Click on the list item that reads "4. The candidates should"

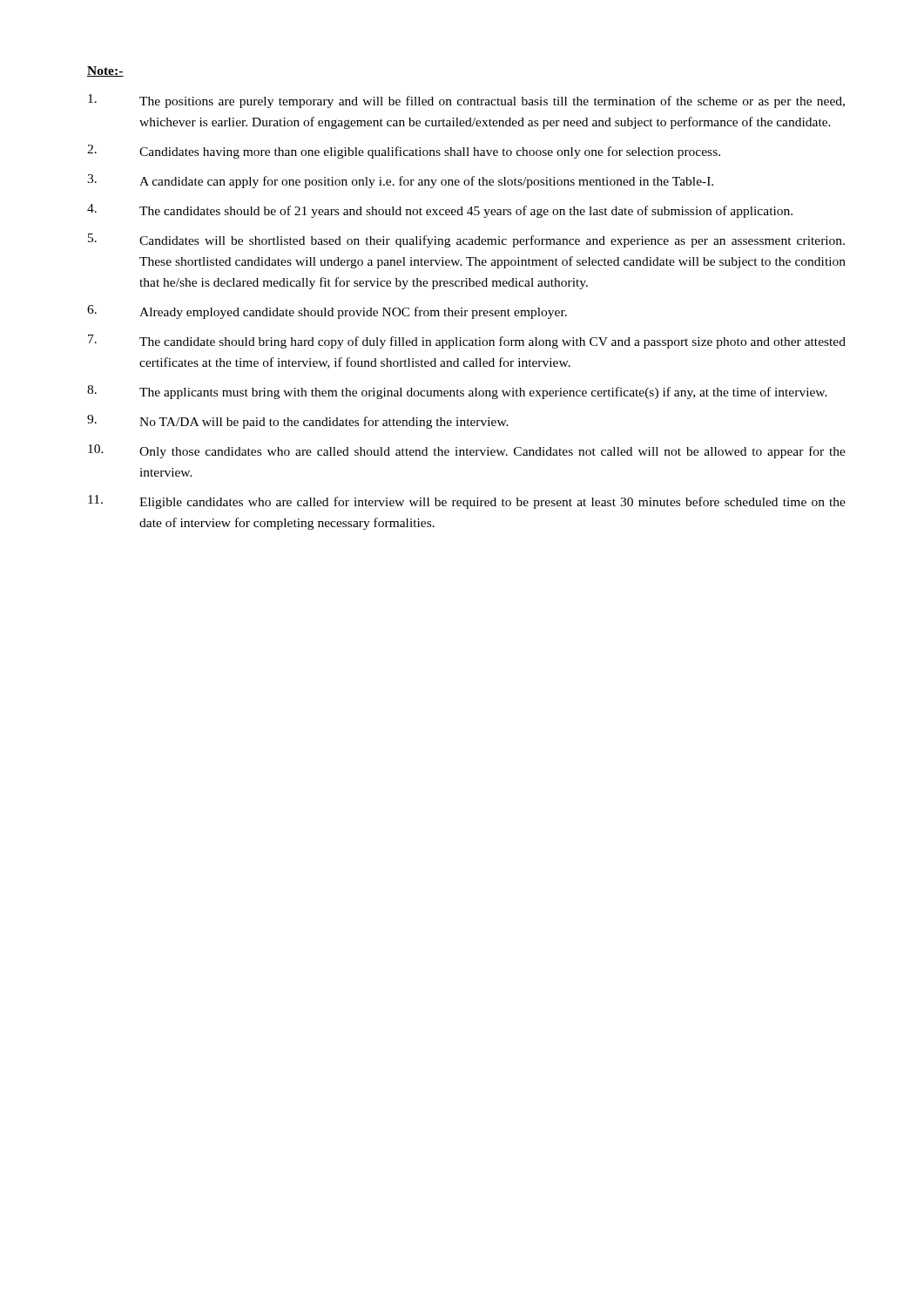(x=466, y=211)
